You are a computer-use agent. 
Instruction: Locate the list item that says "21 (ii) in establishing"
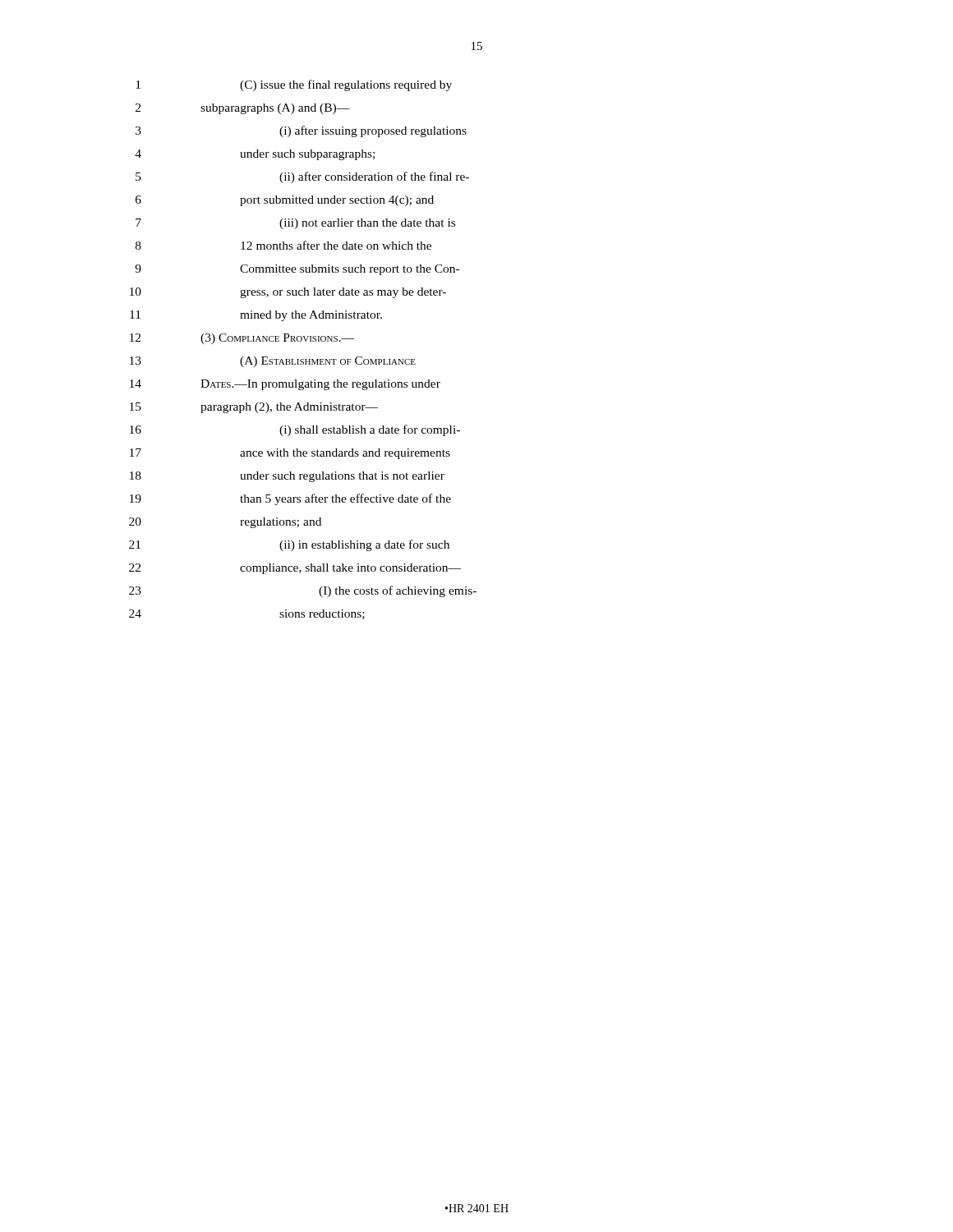click(x=289, y=545)
